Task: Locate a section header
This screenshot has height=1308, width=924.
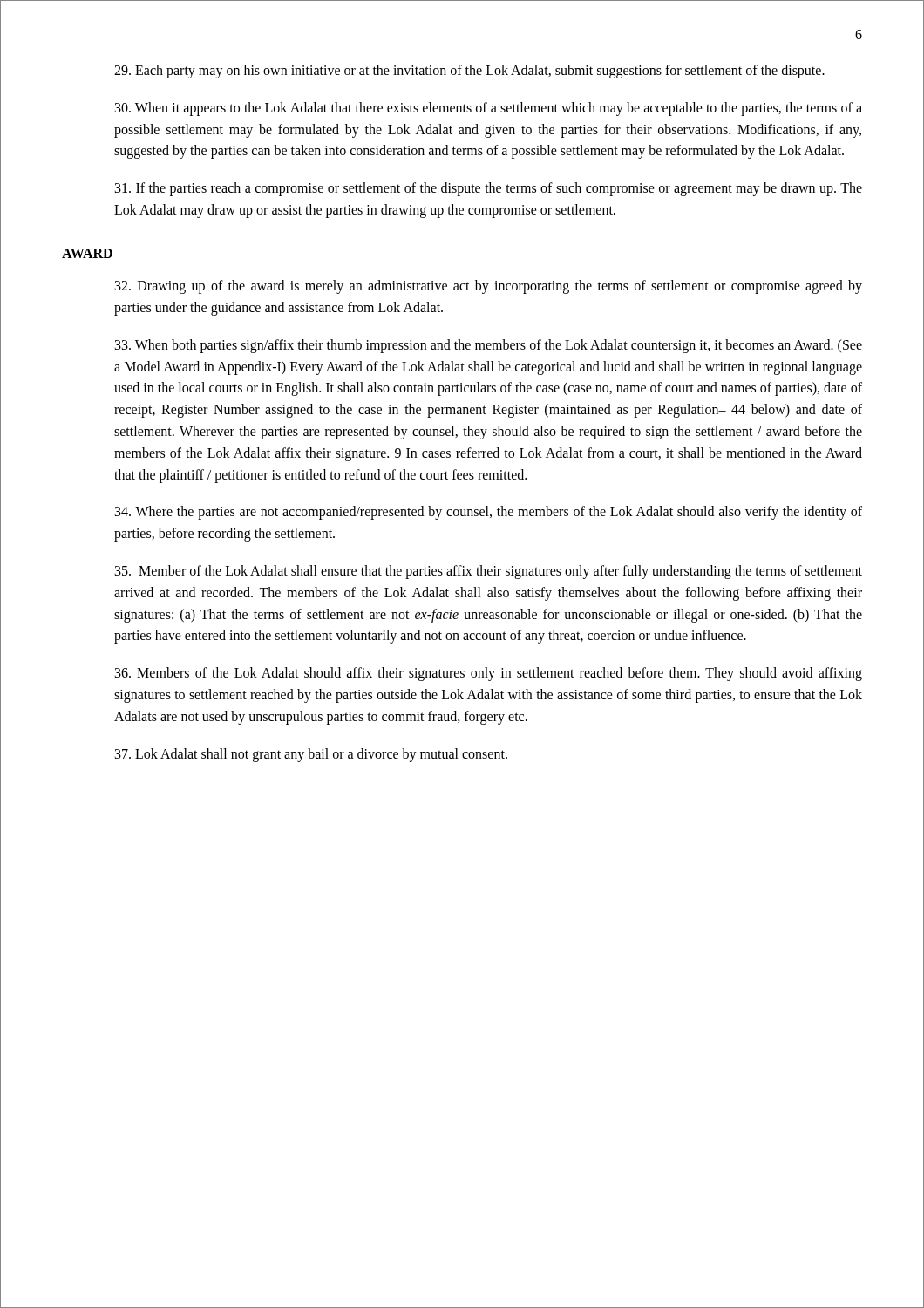Action: point(87,253)
